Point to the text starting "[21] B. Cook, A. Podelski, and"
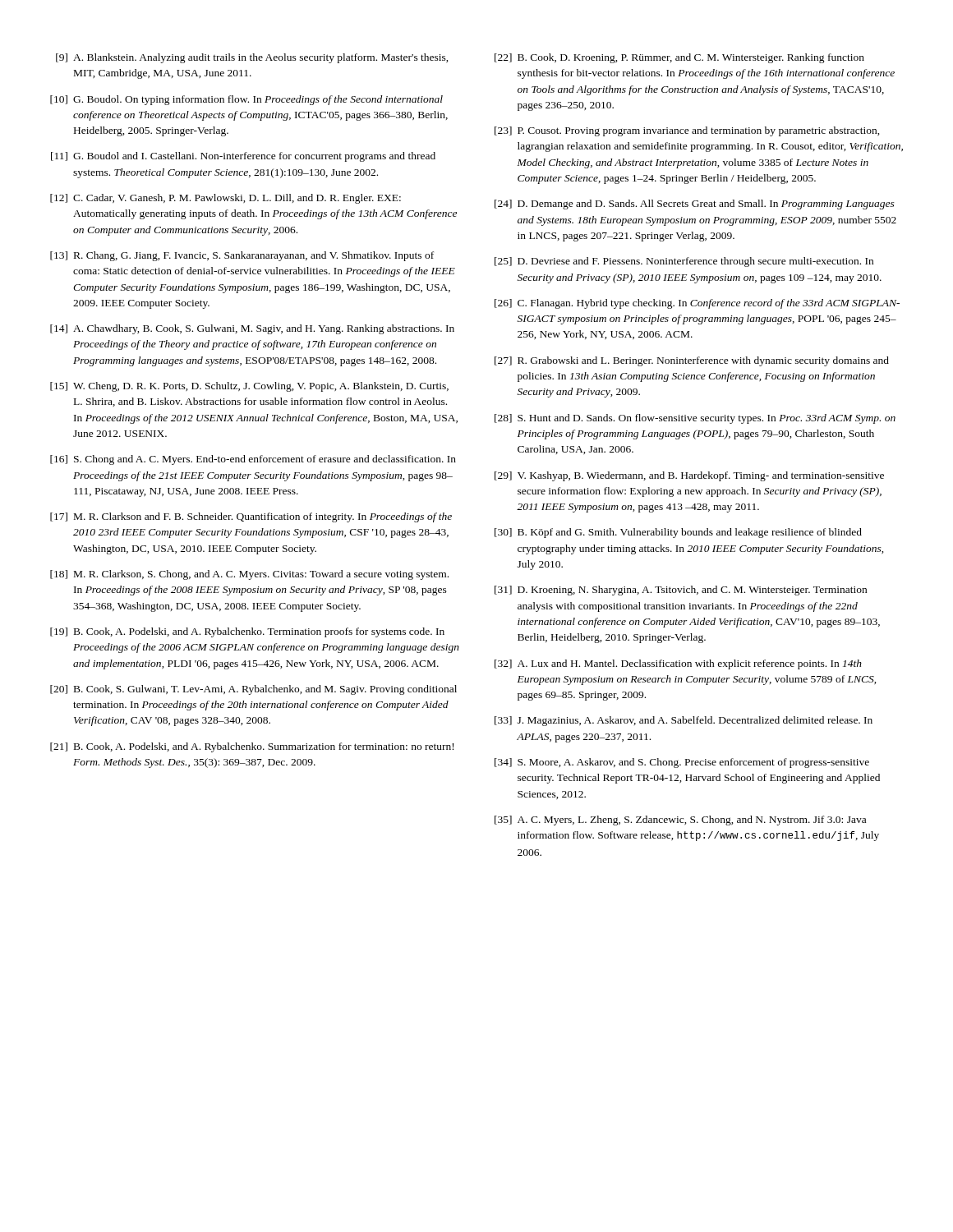This screenshot has width=953, height=1232. coord(252,754)
